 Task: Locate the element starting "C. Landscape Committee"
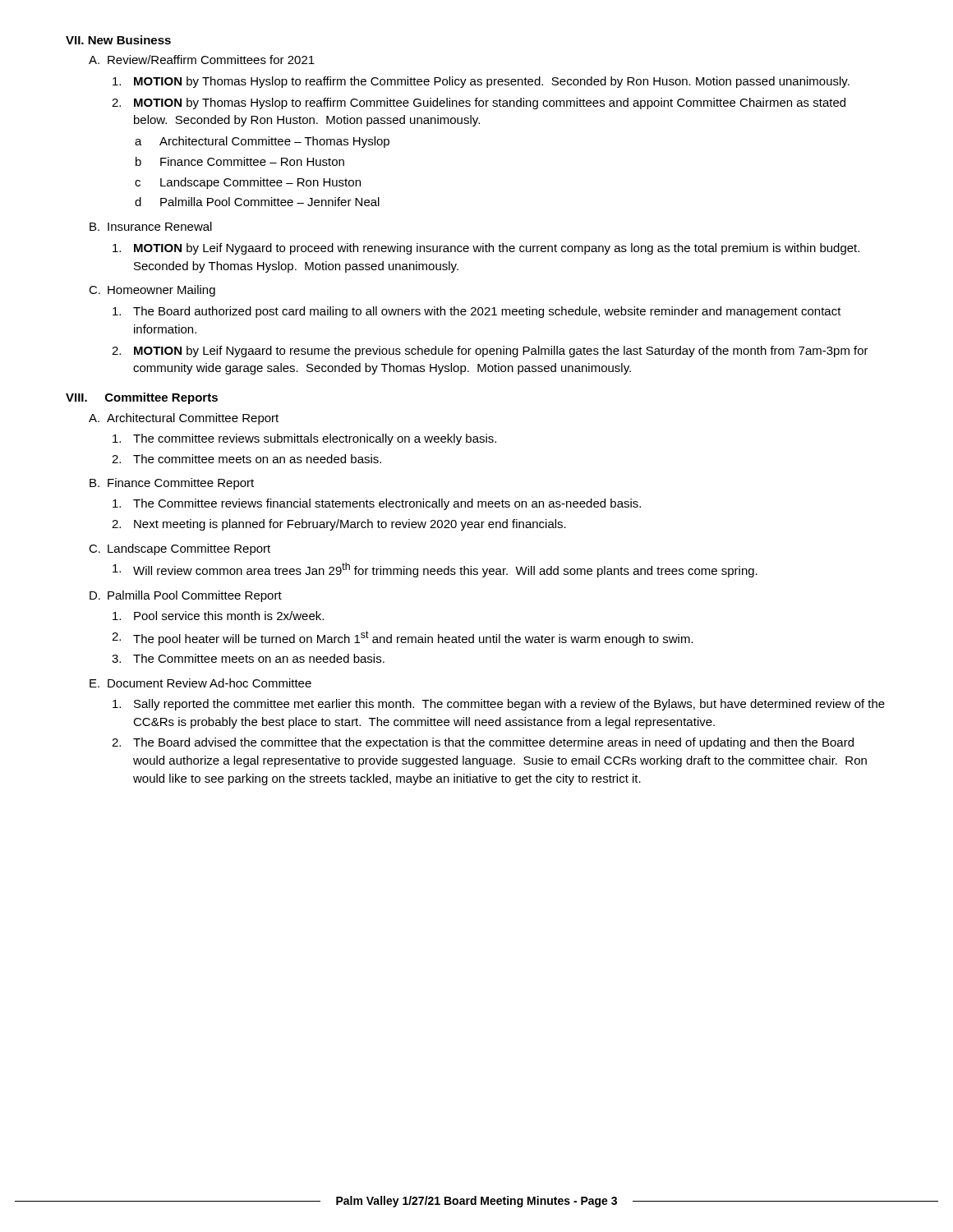point(180,549)
